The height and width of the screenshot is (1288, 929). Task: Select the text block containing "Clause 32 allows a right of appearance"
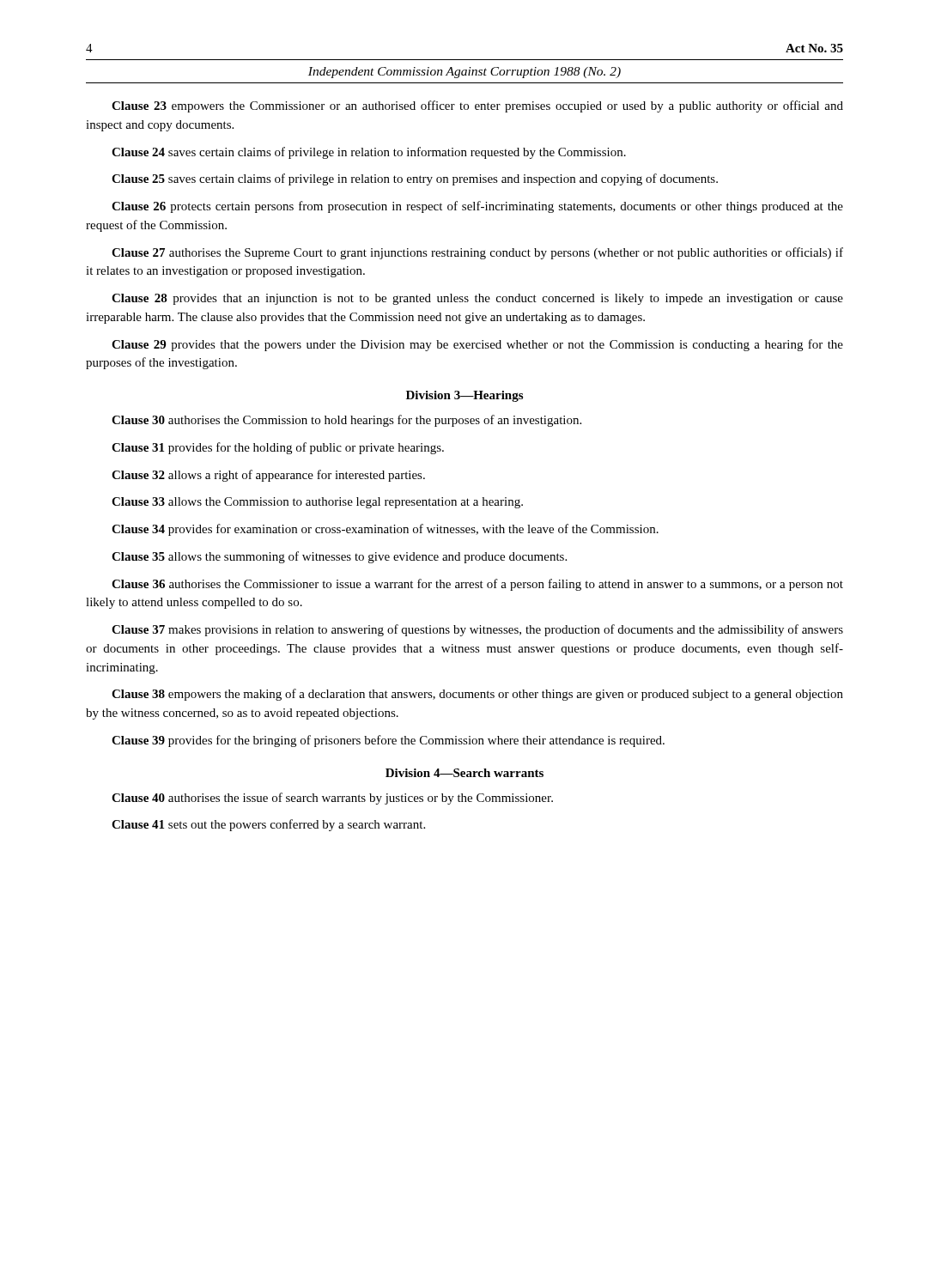coord(269,474)
